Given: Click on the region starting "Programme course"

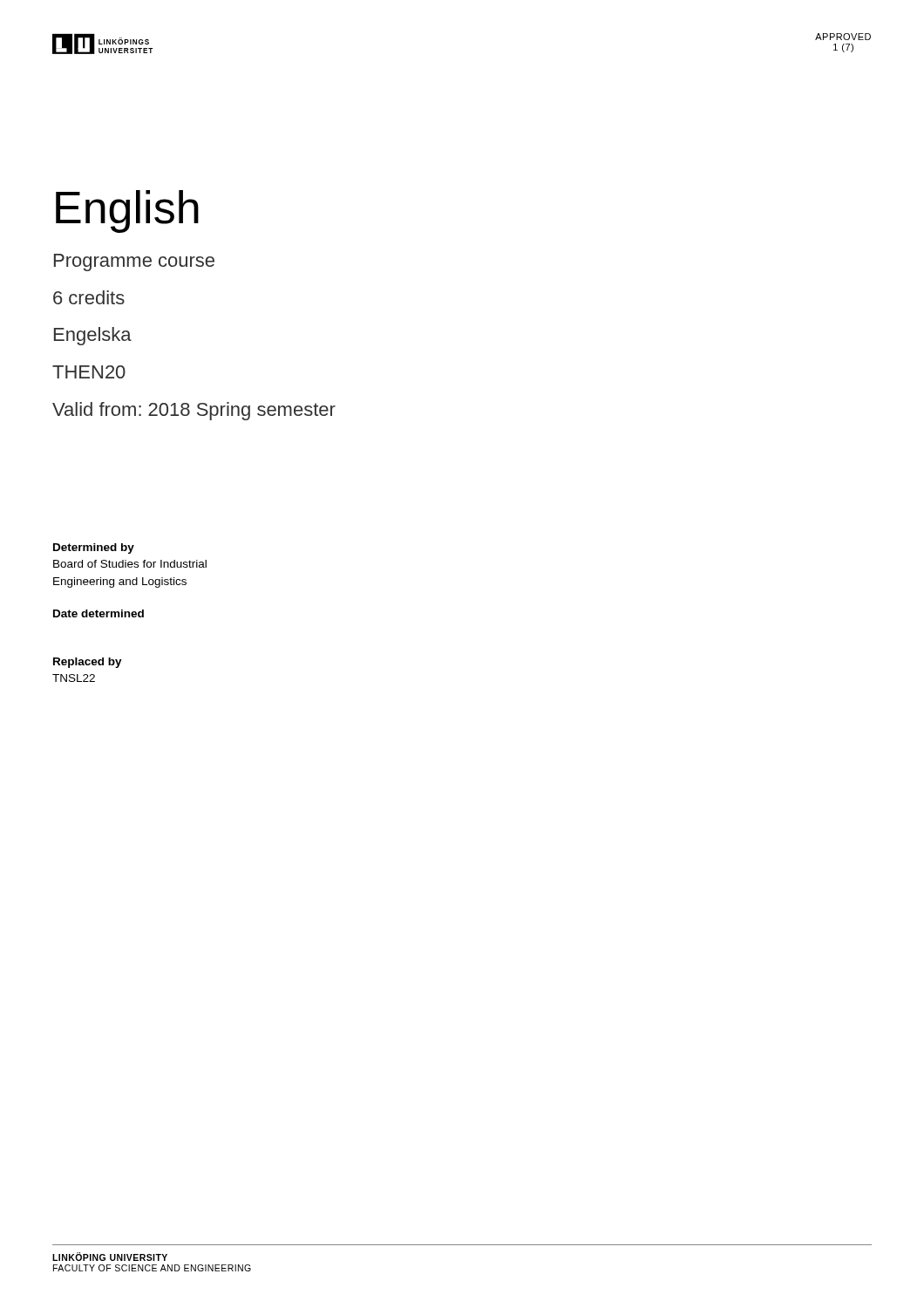Looking at the screenshot, I should click(x=194, y=261).
